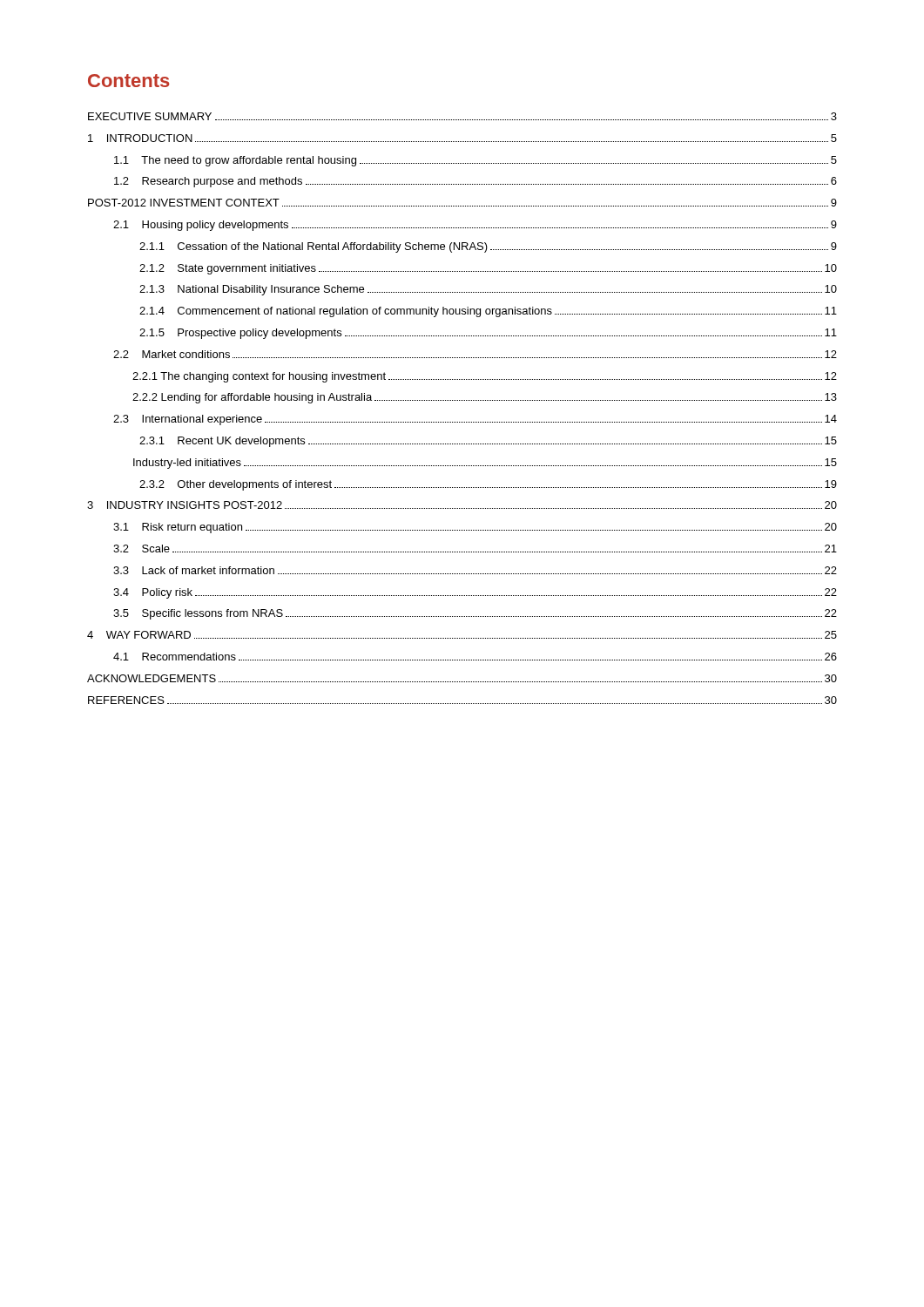Point to "1 INTRODUCTION 5"
The image size is (924, 1307).
[x=462, y=139]
